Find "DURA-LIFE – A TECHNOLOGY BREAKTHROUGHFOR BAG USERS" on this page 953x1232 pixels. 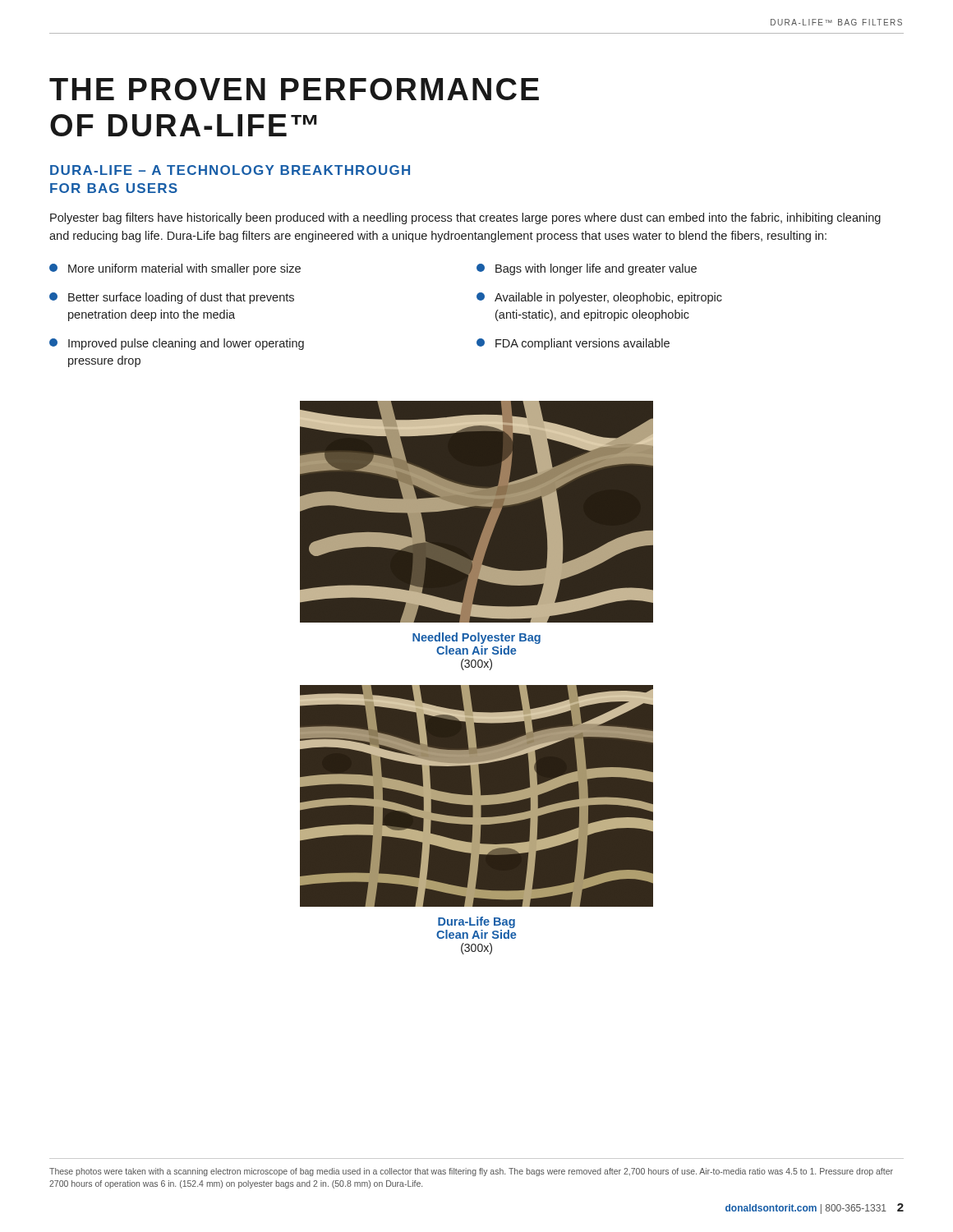click(231, 179)
